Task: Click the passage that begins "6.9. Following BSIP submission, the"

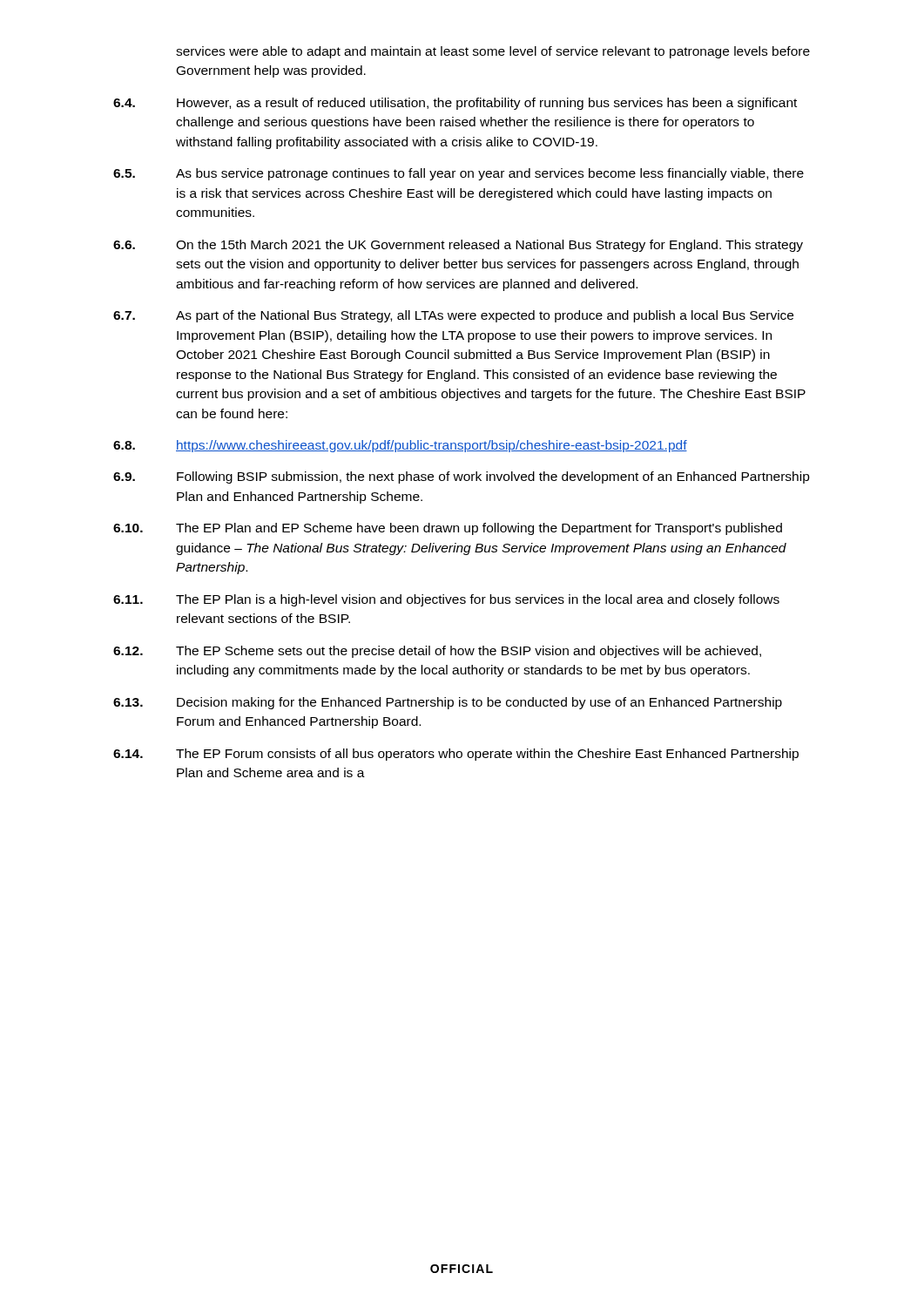Action: (462, 487)
